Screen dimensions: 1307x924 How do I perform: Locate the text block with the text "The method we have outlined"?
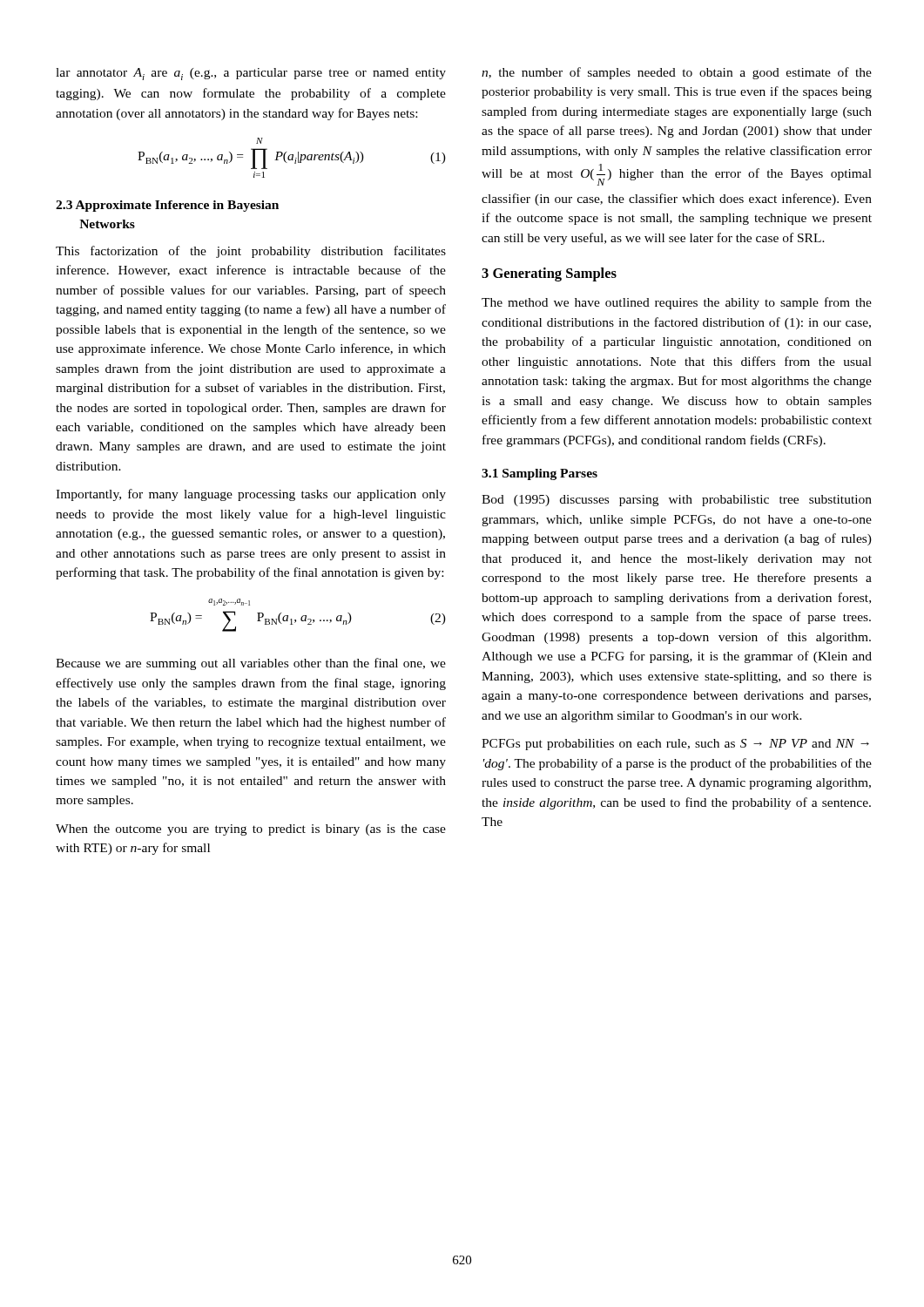[677, 371]
